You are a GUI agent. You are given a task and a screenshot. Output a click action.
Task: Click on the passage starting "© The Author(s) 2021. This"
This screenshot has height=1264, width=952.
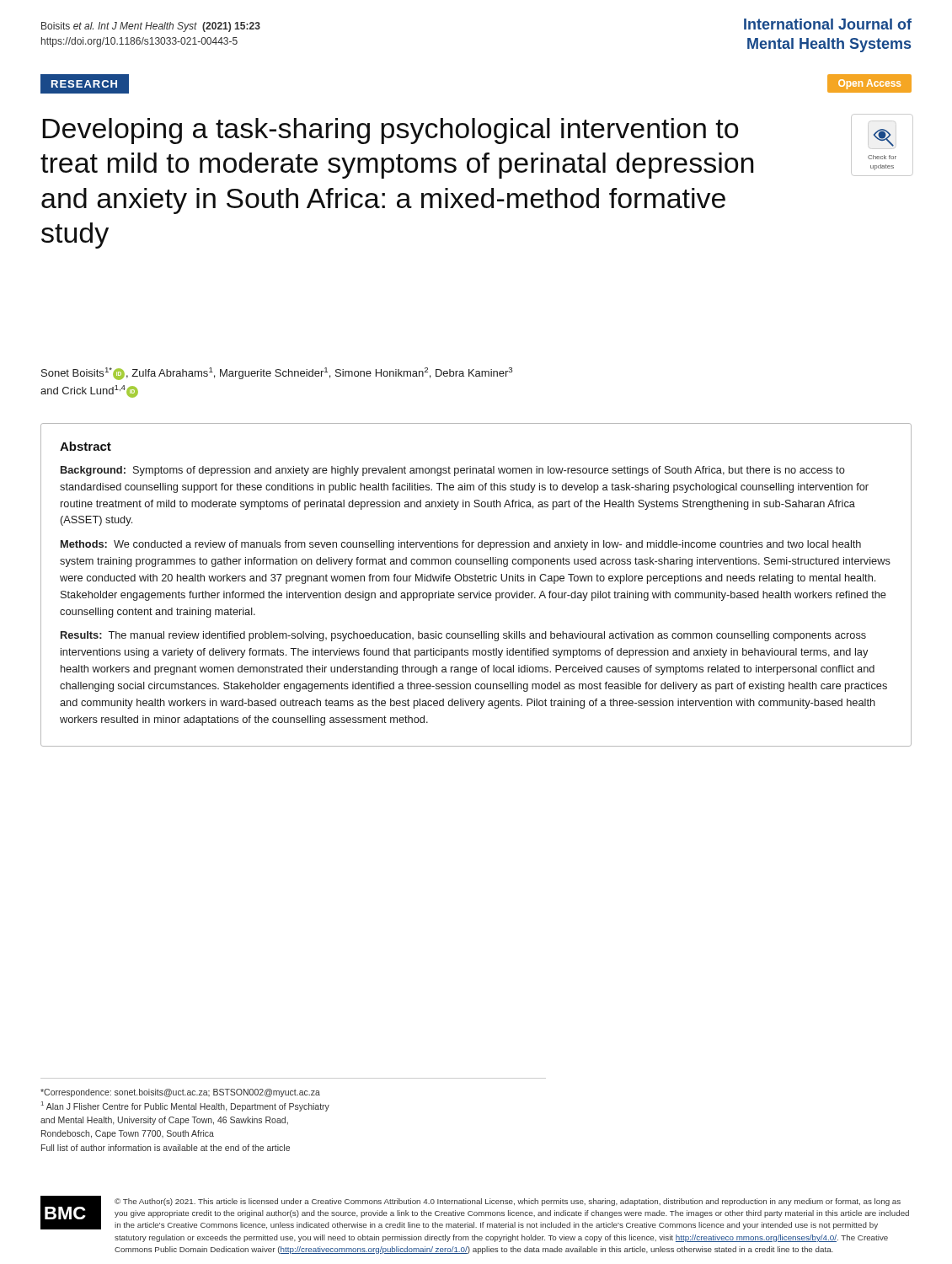coord(512,1225)
